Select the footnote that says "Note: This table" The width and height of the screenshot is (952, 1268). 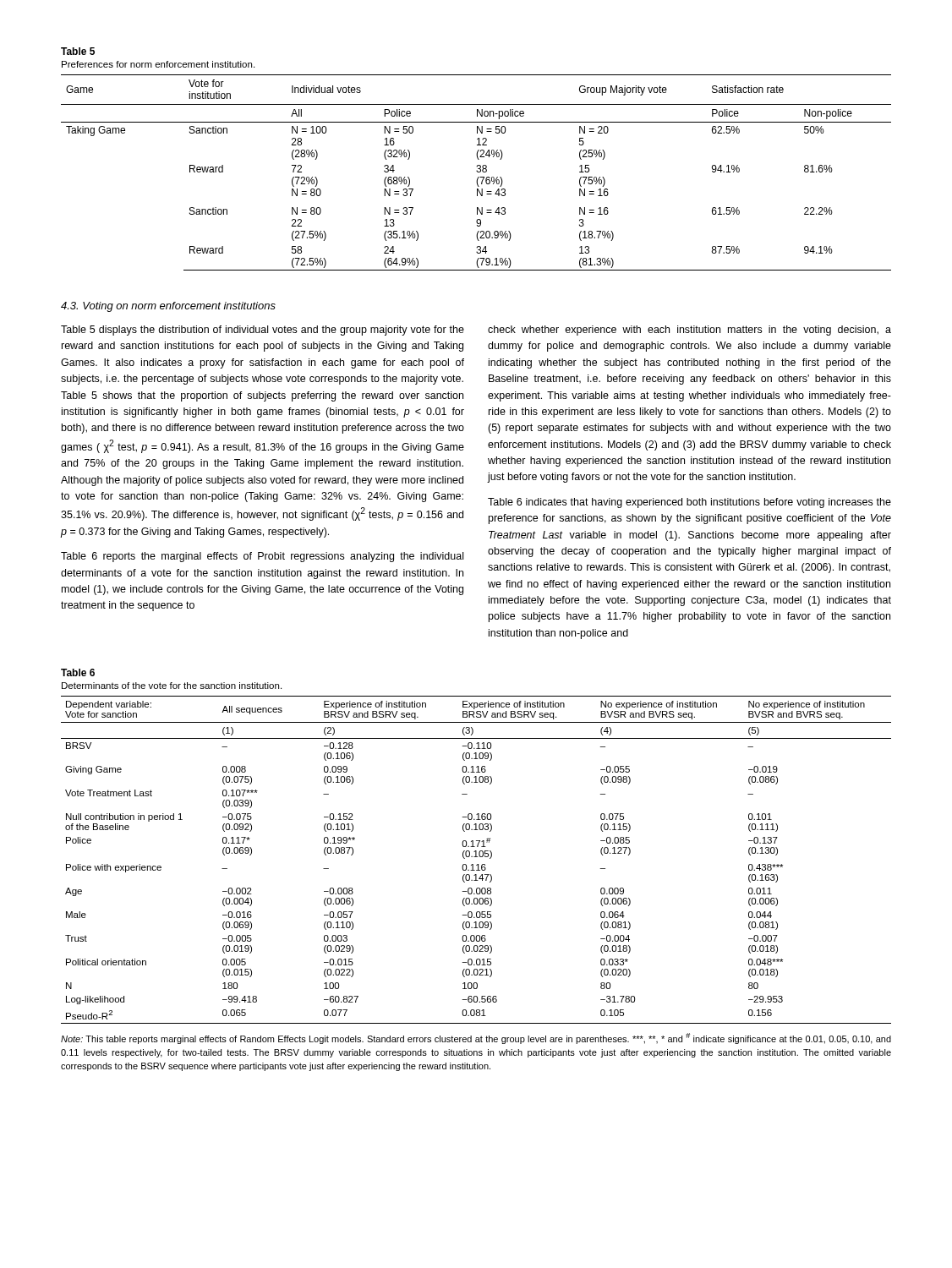[476, 1051]
